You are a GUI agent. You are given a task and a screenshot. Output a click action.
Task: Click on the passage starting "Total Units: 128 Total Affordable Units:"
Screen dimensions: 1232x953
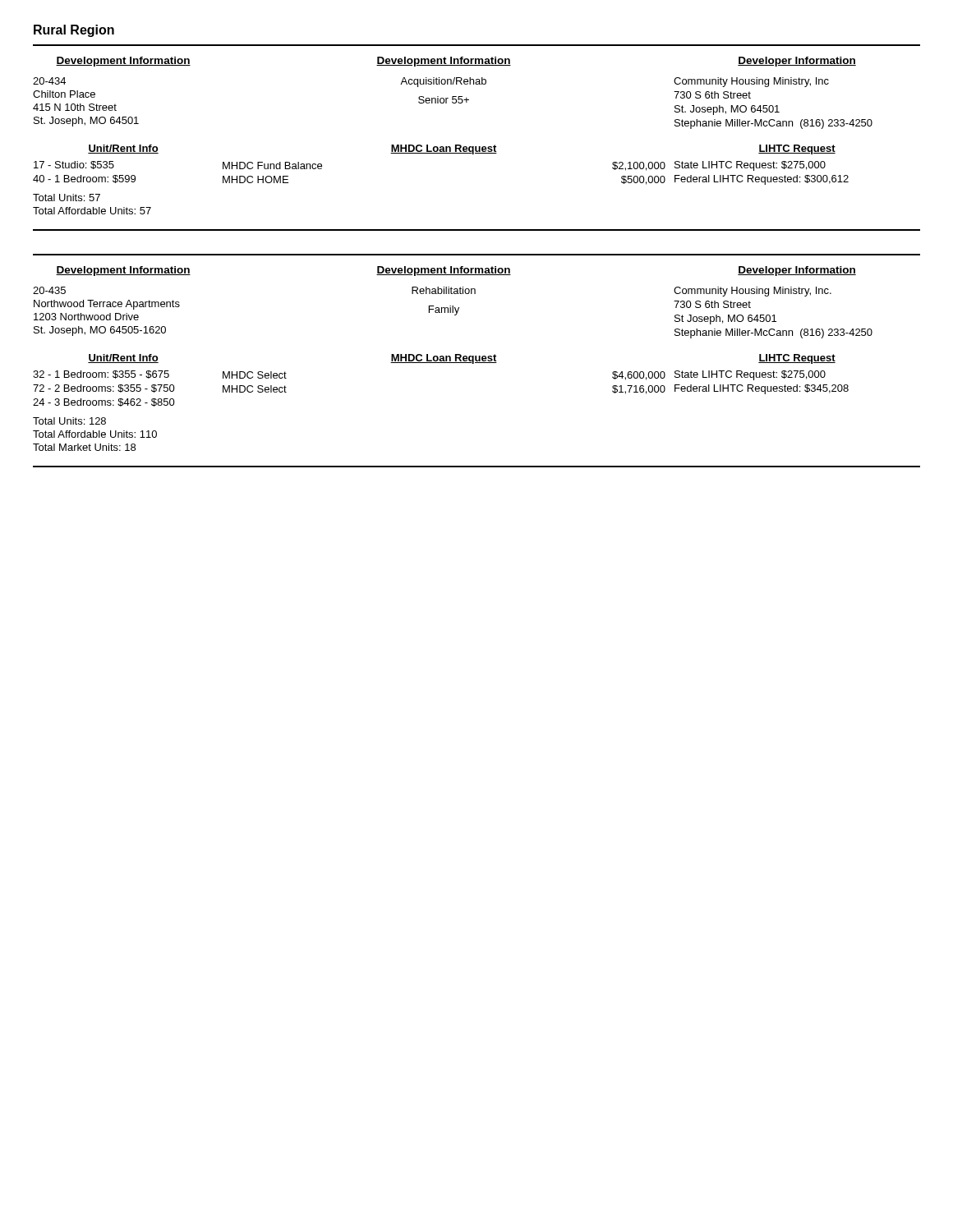123,434
